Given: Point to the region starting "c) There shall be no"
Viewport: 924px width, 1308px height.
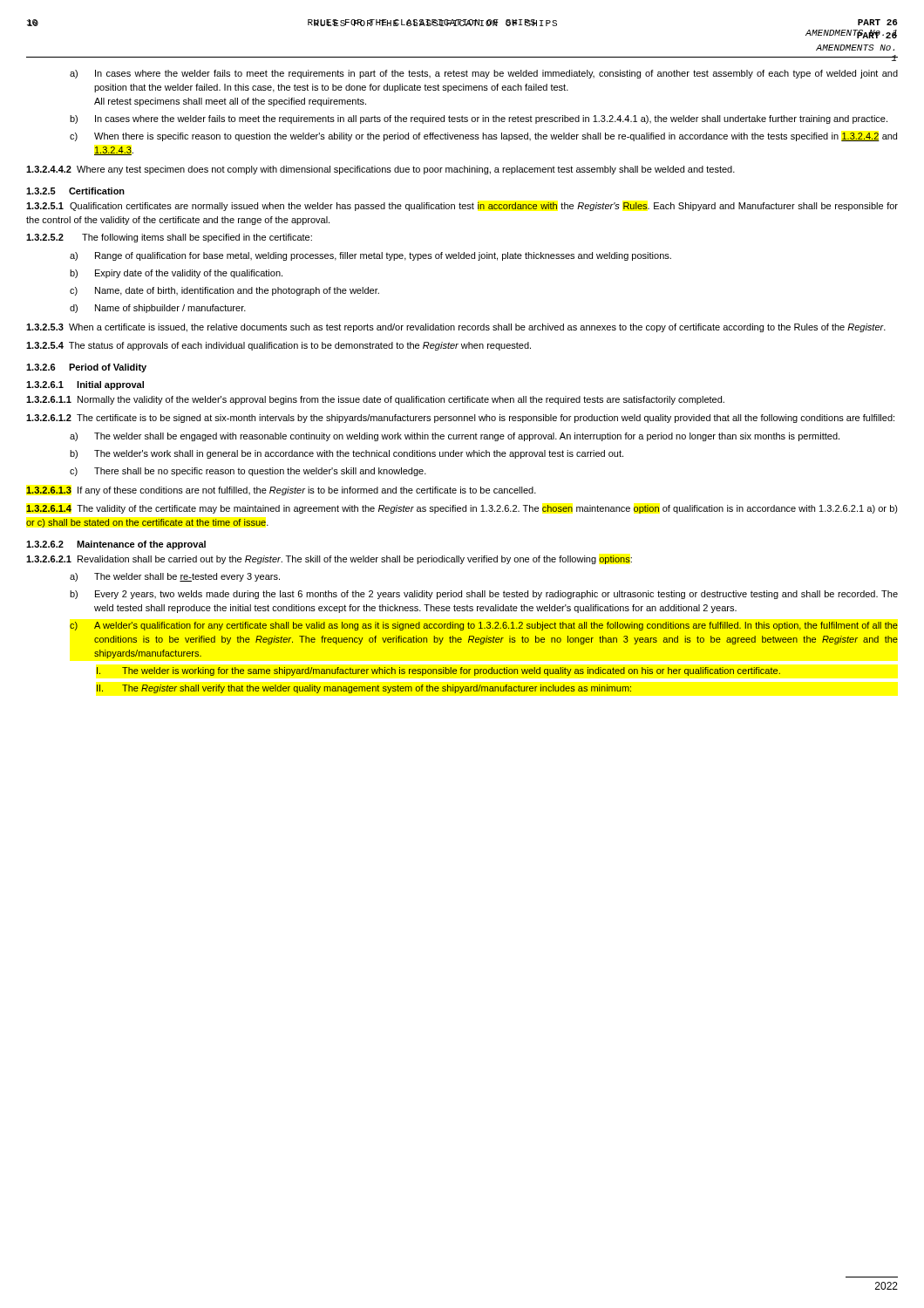Looking at the screenshot, I should pyautogui.click(x=248, y=472).
